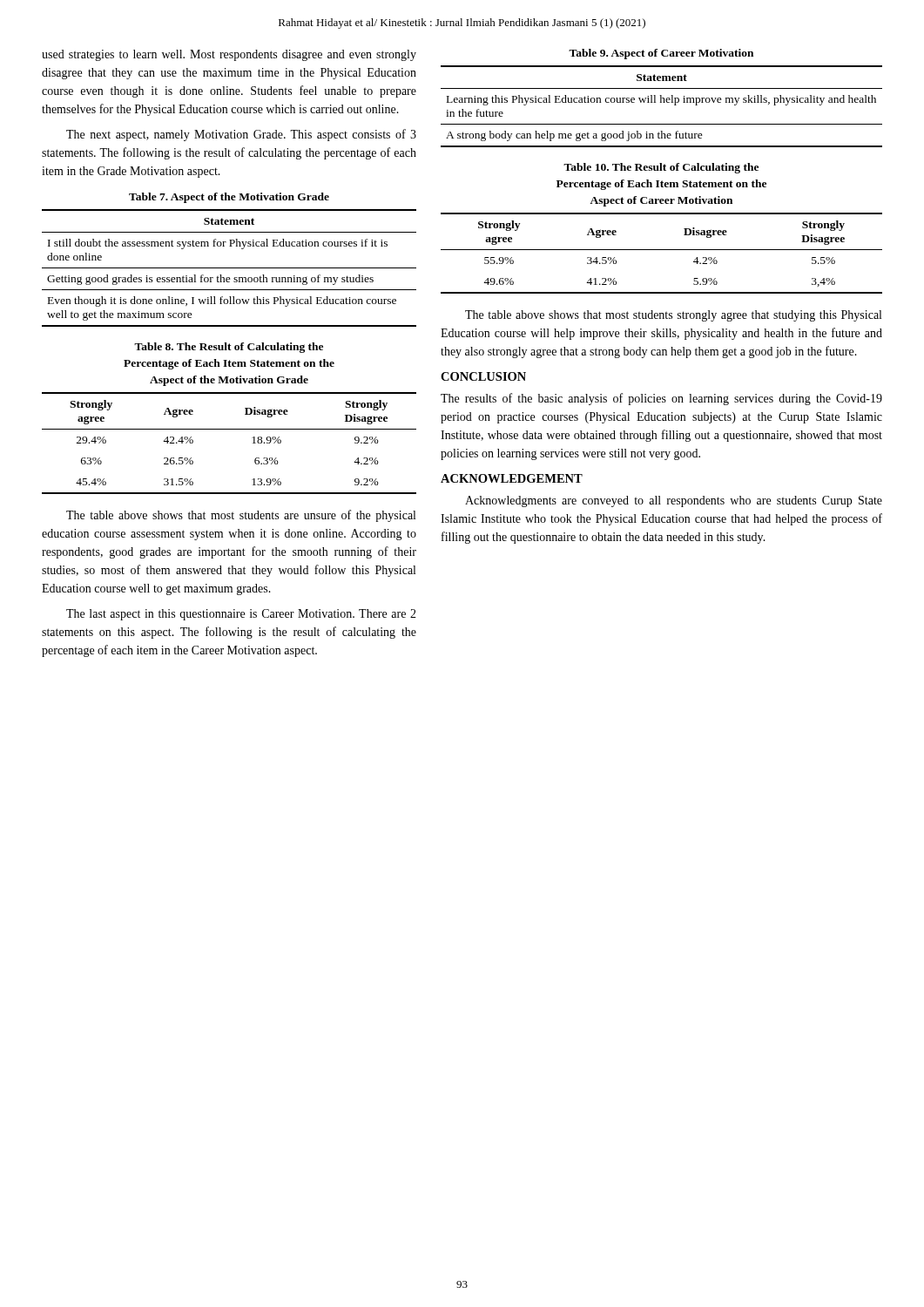Select the element starting "Acknowledgments are conveyed to all respondents who"
Image resolution: width=924 pixels, height=1307 pixels.
click(661, 518)
